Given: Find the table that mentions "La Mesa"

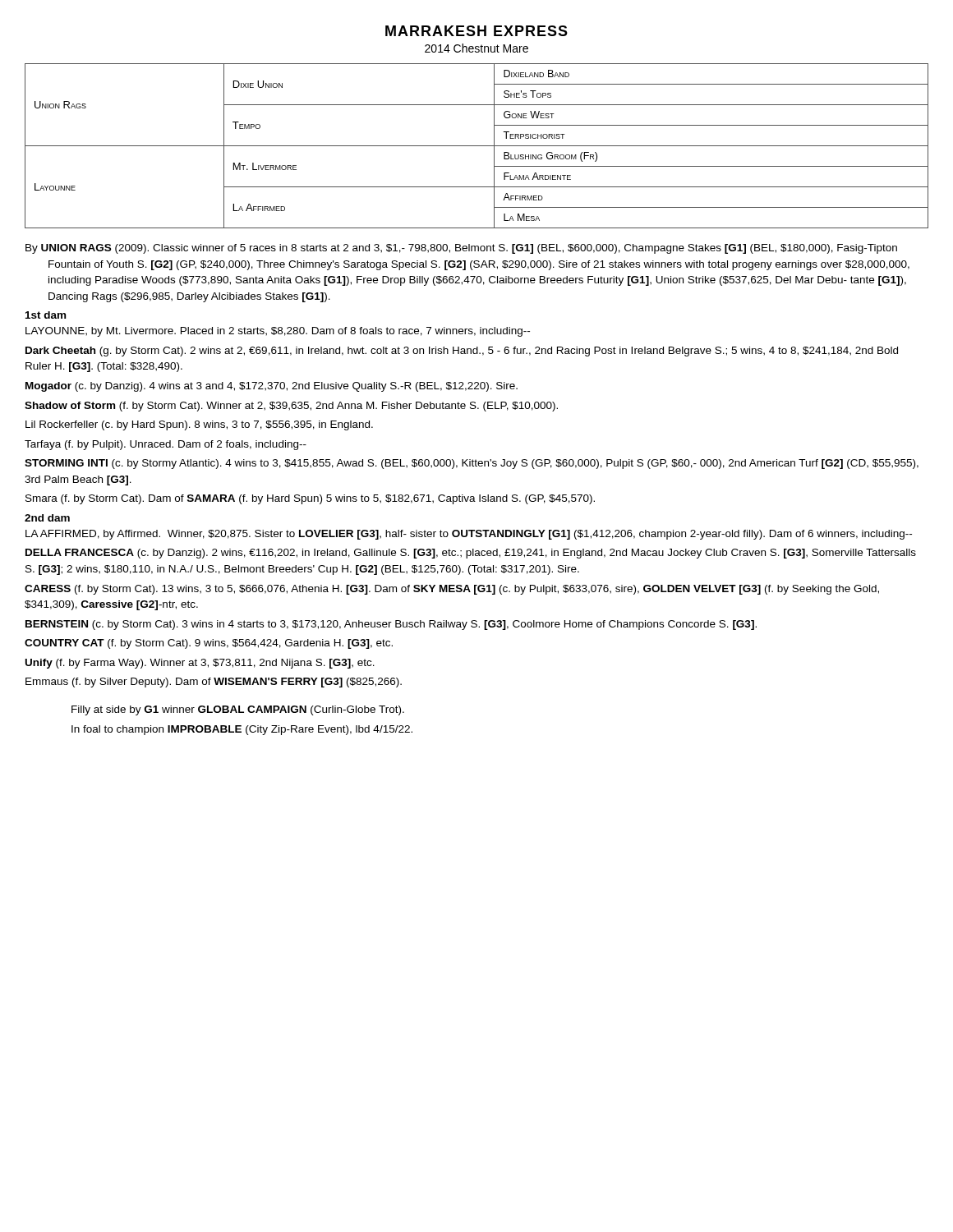Looking at the screenshot, I should [x=476, y=146].
